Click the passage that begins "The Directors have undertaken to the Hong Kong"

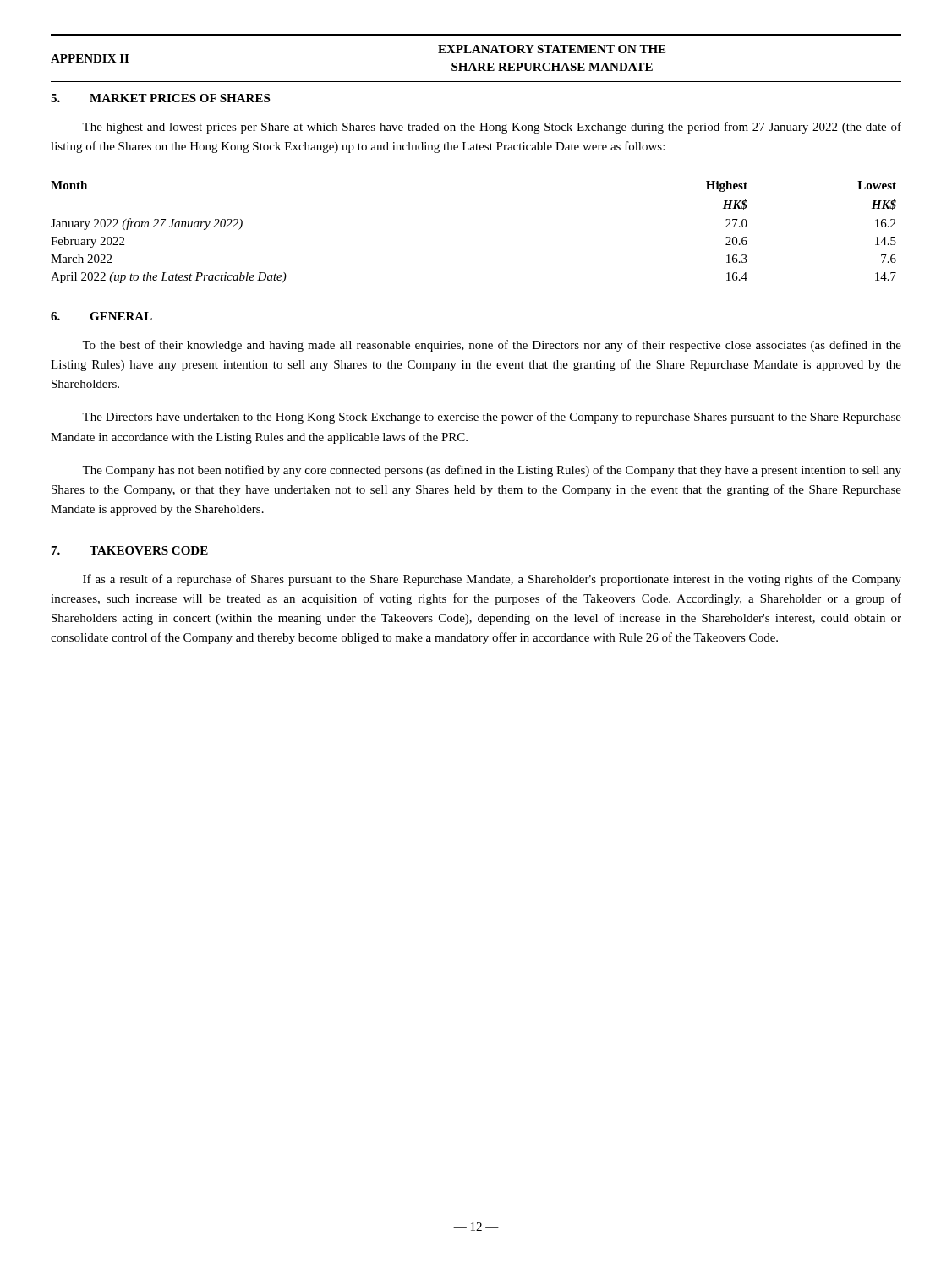476,427
